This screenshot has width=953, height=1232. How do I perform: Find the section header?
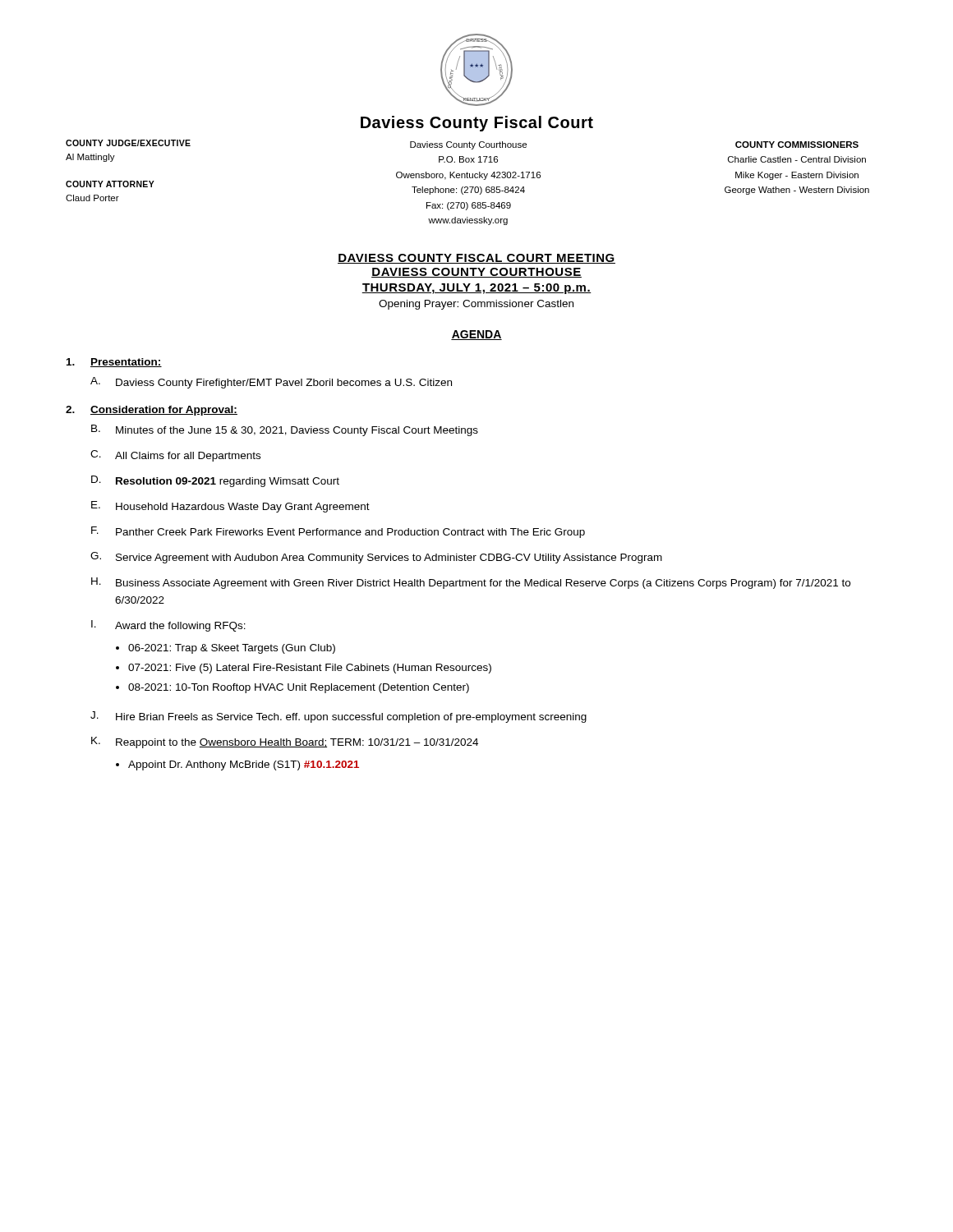(x=476, y=335)
